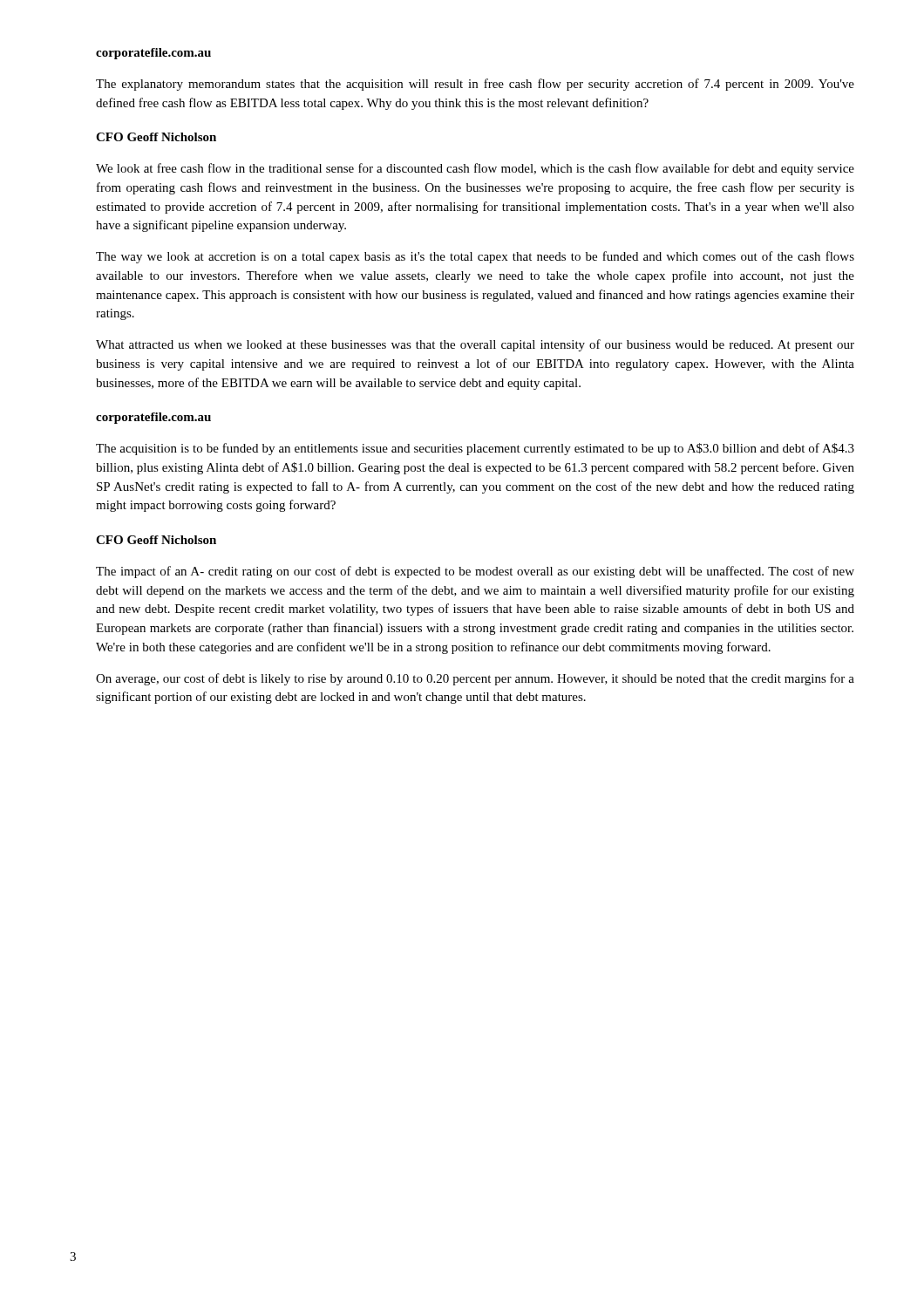The image size is (924, 1308).
Task: Point to the passage starting "The explanatory memorandum states"
Action: 475,93
